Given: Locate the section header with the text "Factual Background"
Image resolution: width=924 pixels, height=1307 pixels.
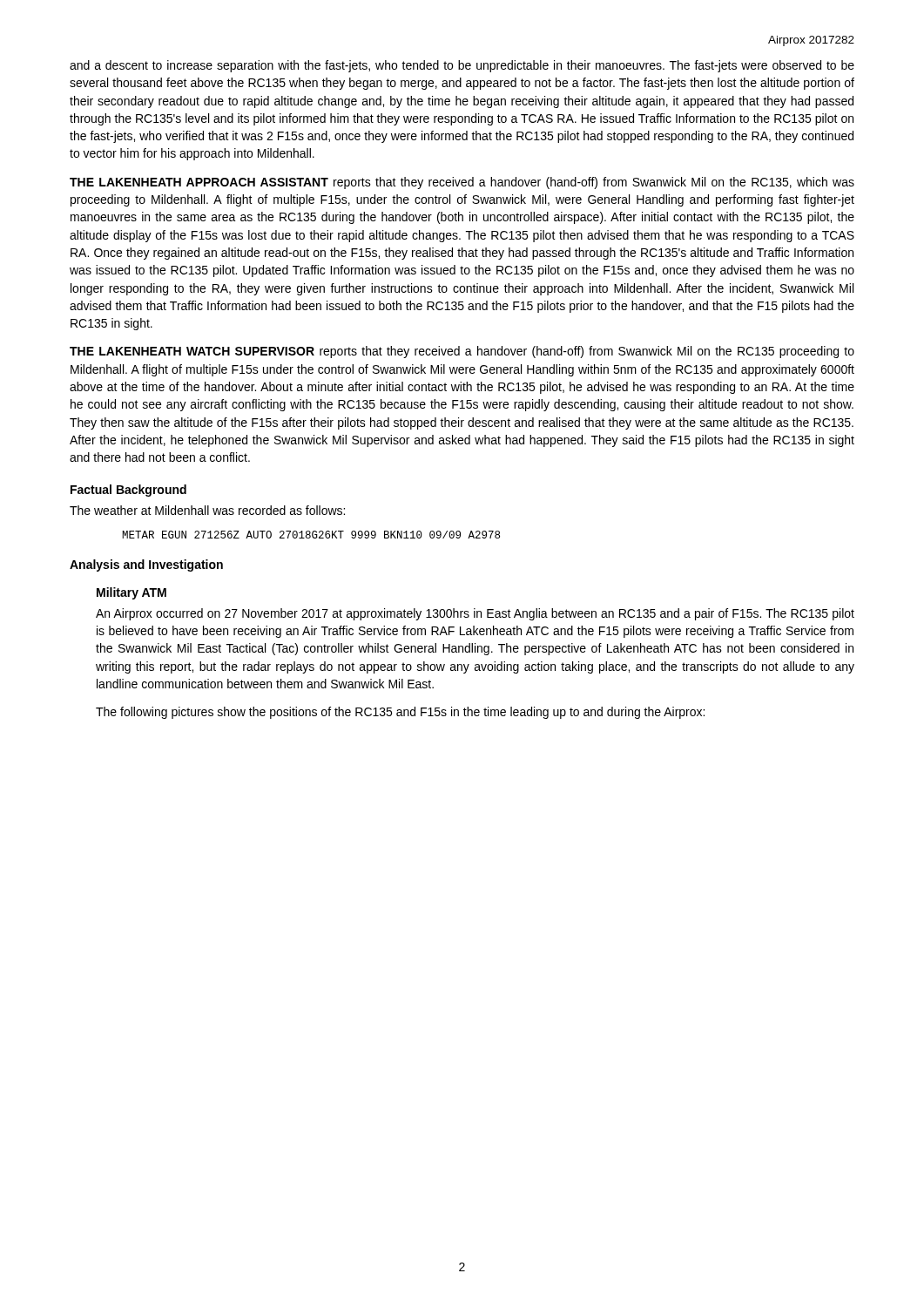Looking at the screenshot, I should click(128, 489).
